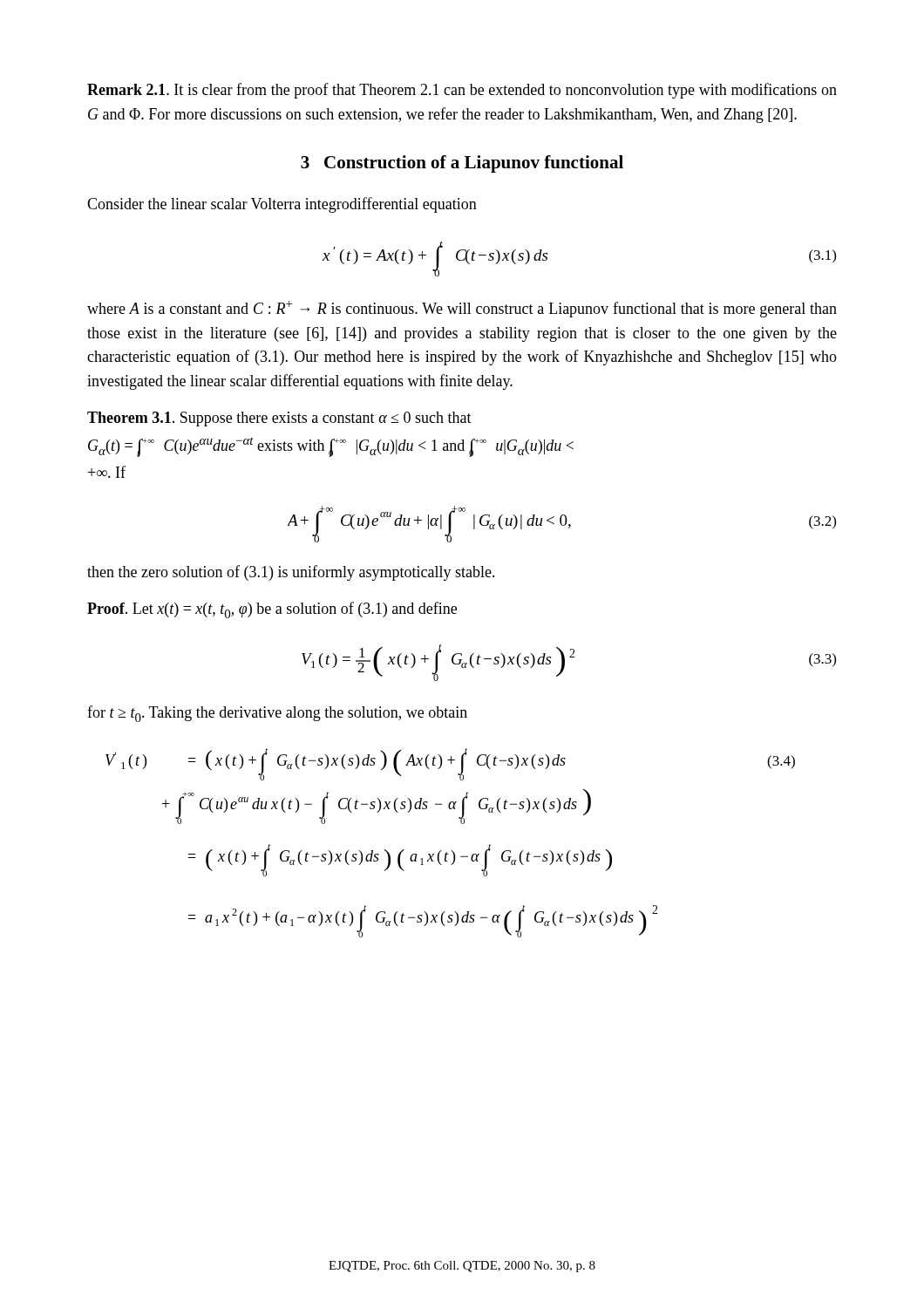Select the text block that says "for t ≥"
This screenshot has width=924, height=1308.
pyautogui.click(x=277, y=714)
